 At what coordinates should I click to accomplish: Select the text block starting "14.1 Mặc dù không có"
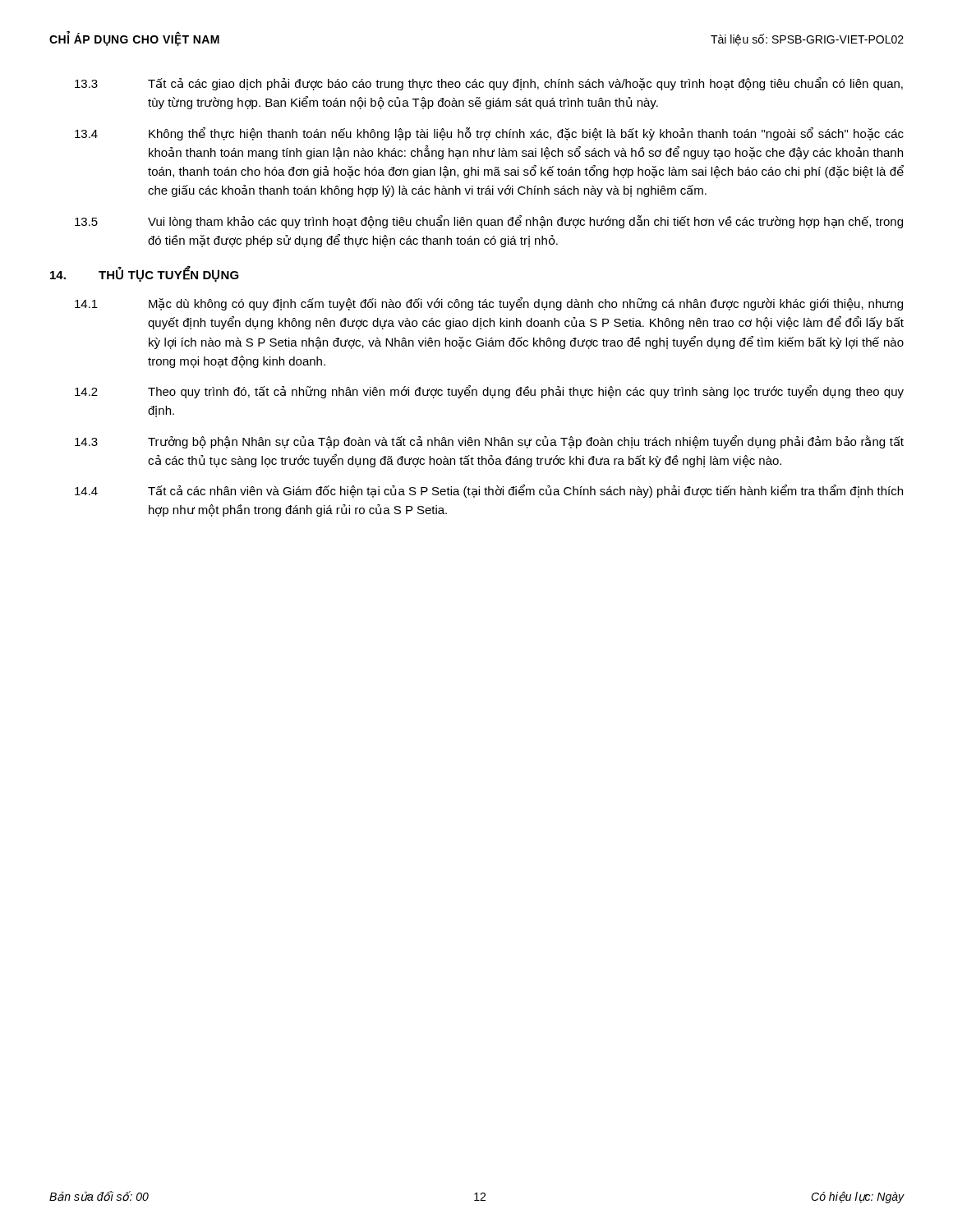476,332
